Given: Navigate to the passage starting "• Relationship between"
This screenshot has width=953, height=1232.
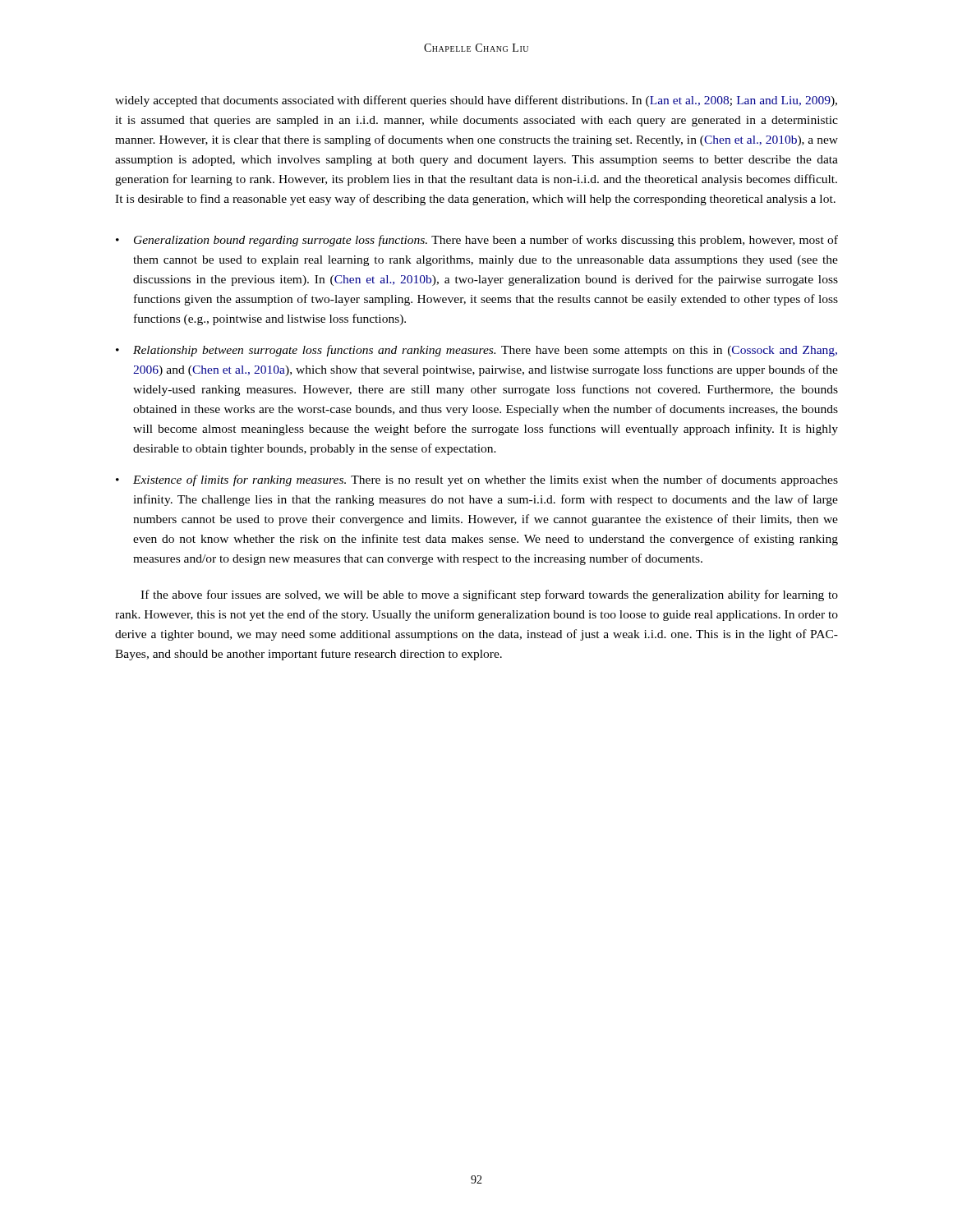Looking at the screenshot, I should [476, 399].
